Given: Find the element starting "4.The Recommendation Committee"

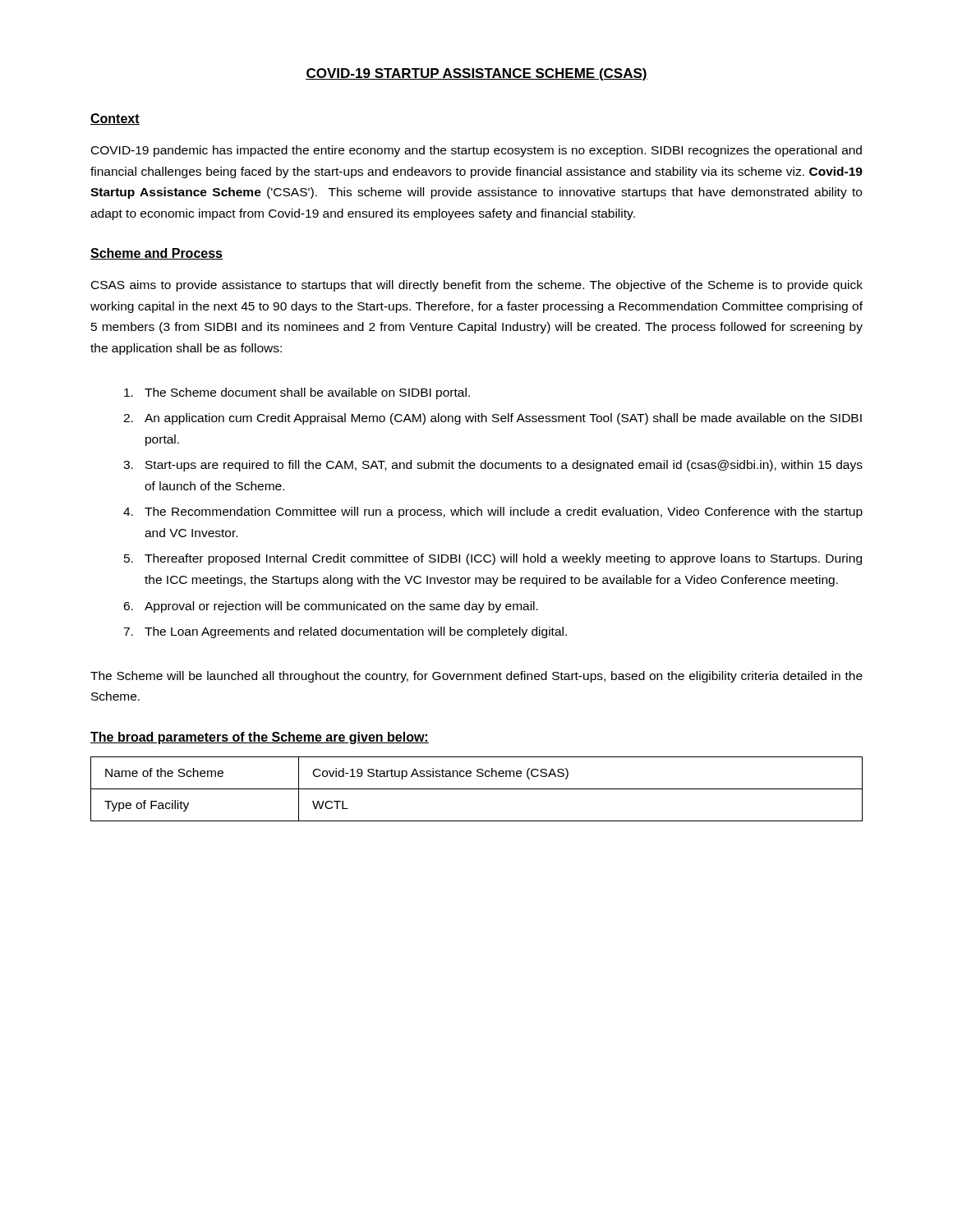Looking at the screenshot, I should 493,522.
